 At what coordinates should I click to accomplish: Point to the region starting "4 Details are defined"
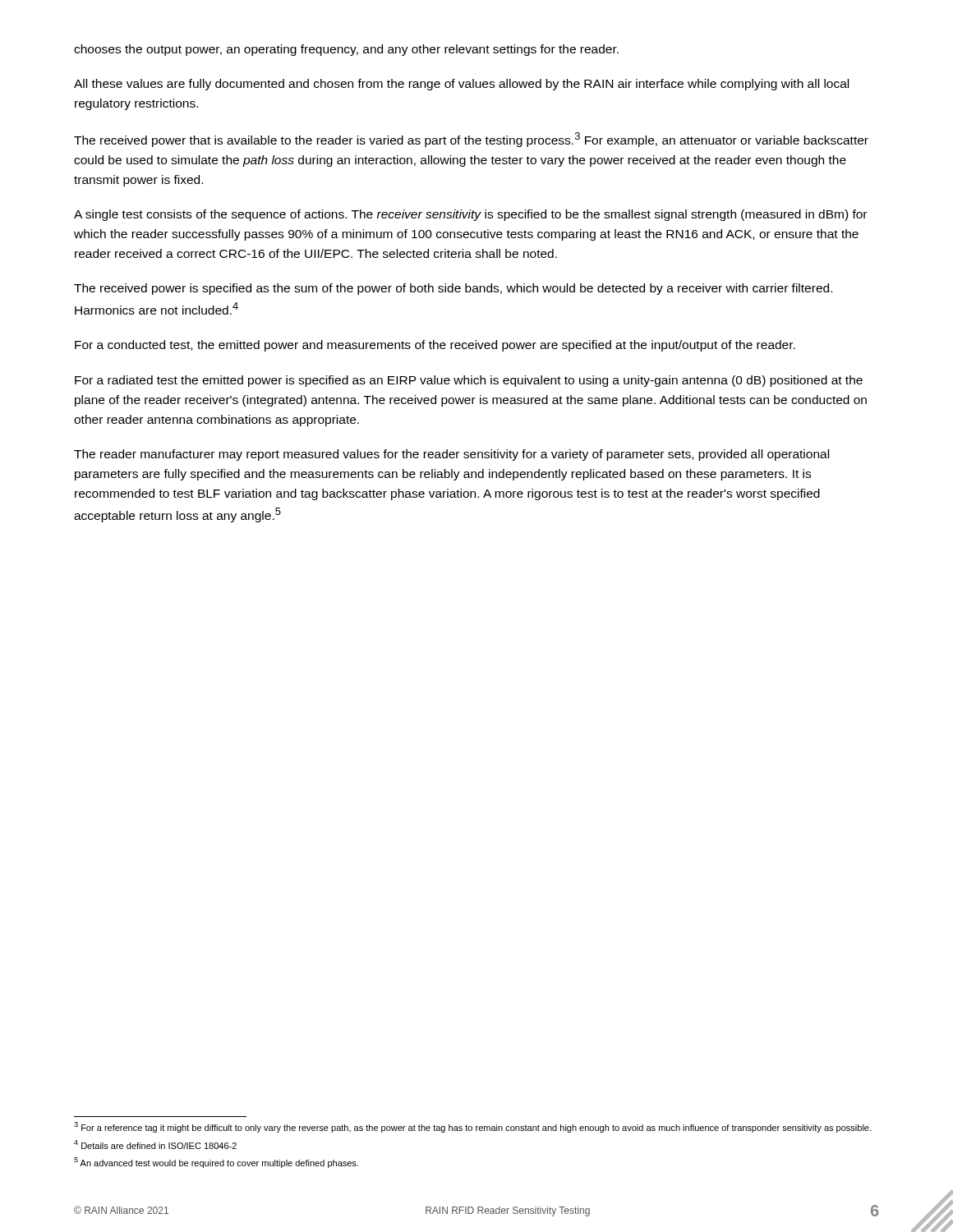point(155,1144)
